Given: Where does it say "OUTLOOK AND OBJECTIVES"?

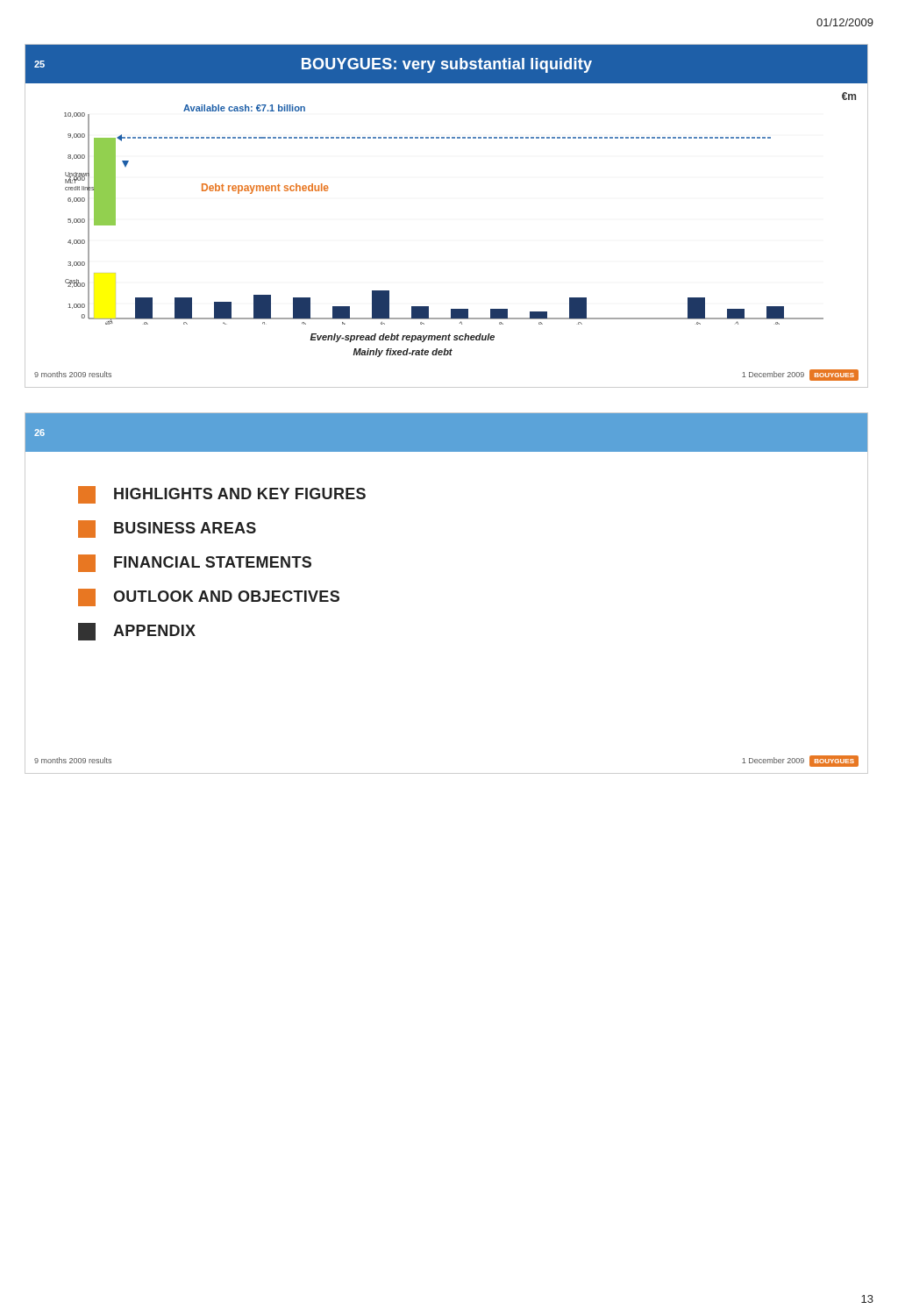Looking at the screenshot, I should pyautogui.click(x=209, y=597).
